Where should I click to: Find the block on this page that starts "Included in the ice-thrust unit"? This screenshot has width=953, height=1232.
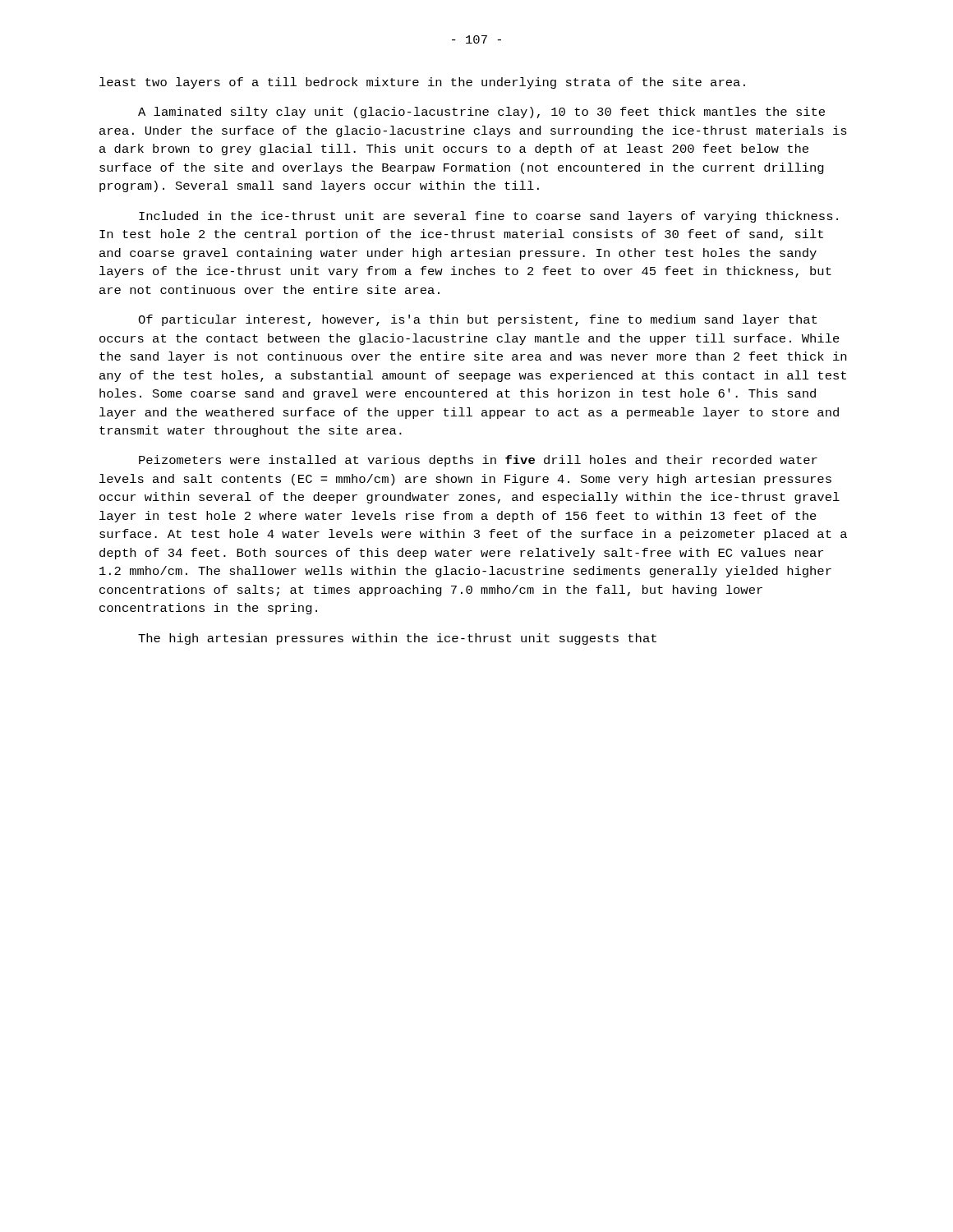476,254
